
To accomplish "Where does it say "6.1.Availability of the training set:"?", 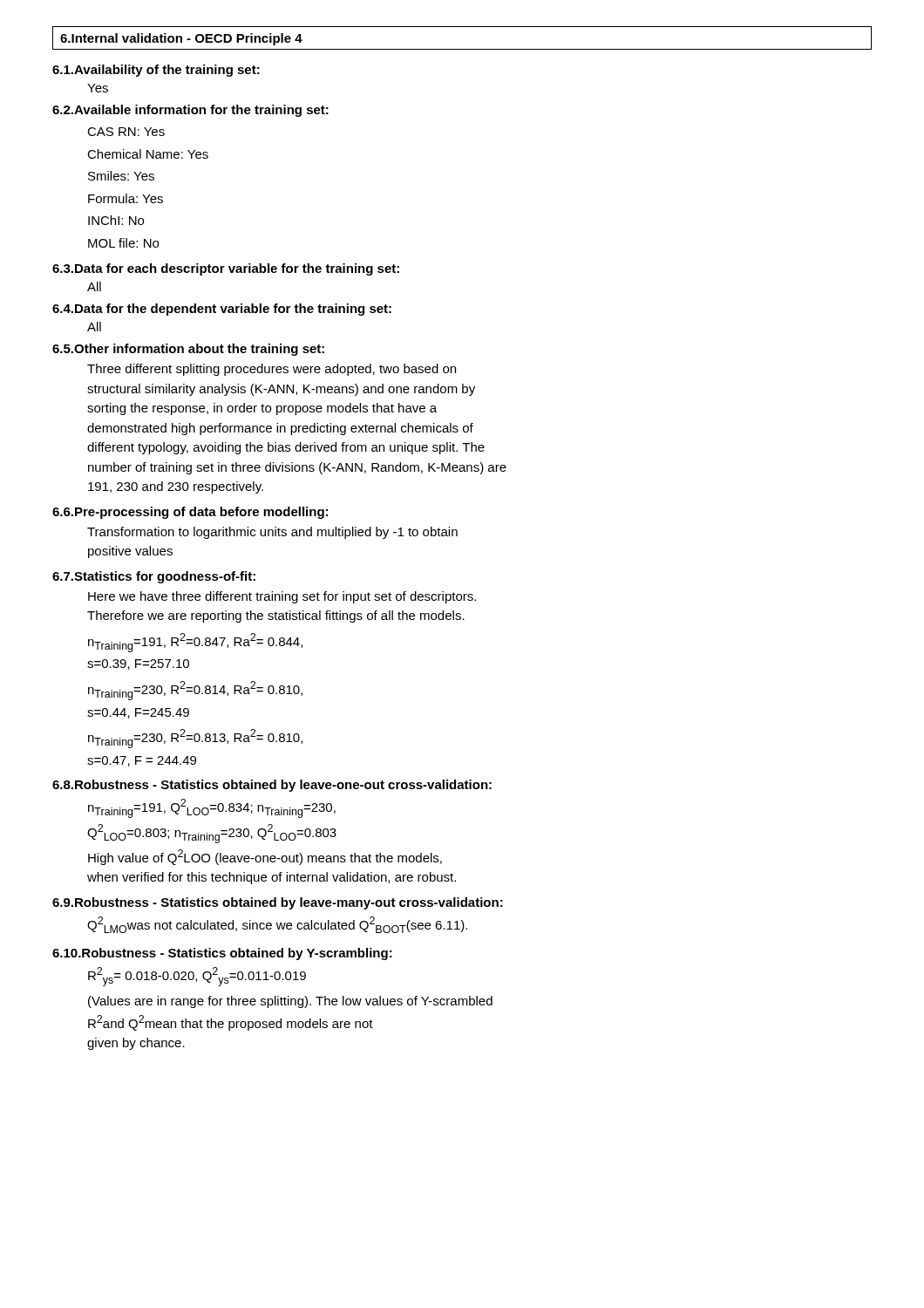I will (x=156, y=69).
